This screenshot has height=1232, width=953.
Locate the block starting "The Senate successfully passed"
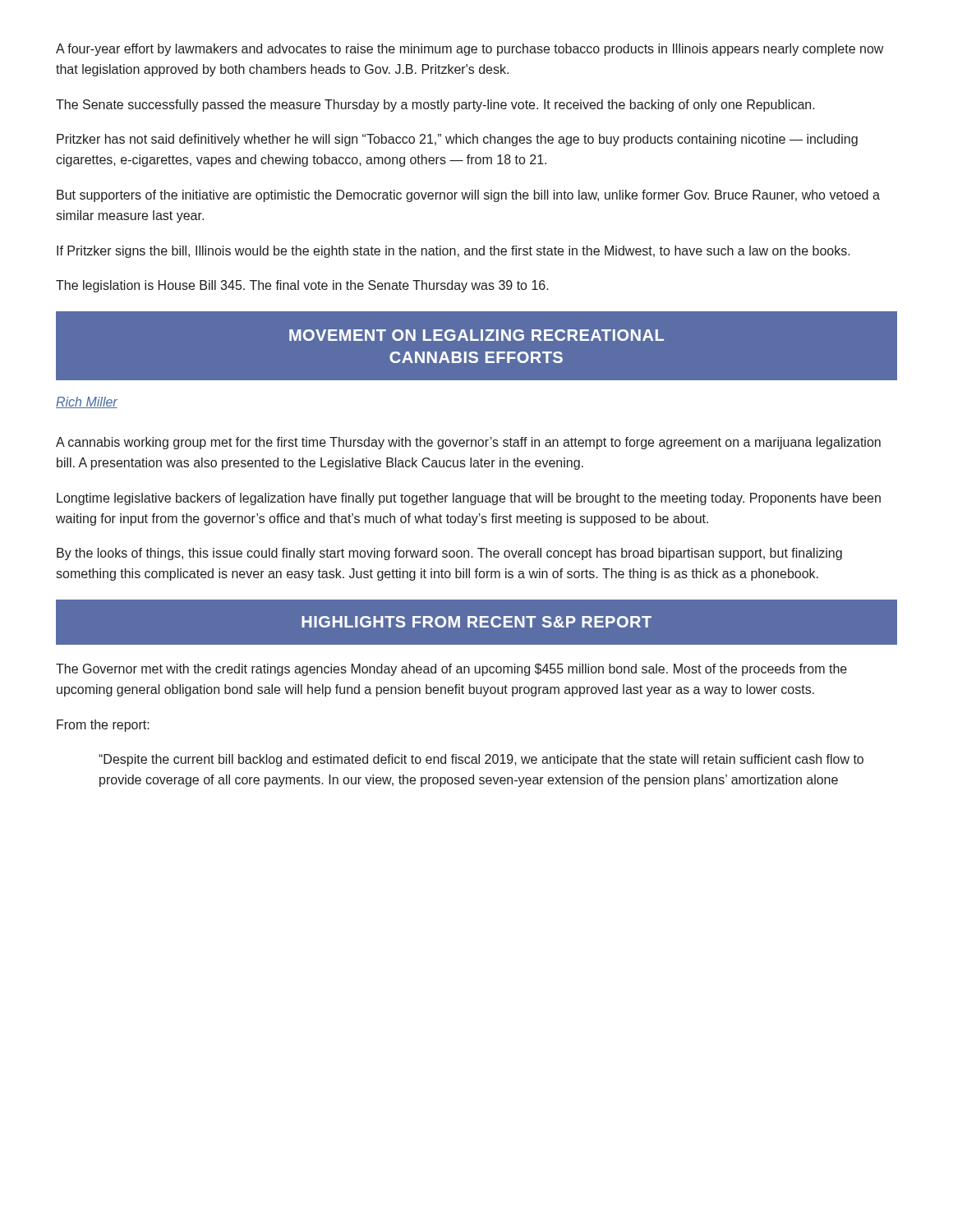(x=436, y=104)
